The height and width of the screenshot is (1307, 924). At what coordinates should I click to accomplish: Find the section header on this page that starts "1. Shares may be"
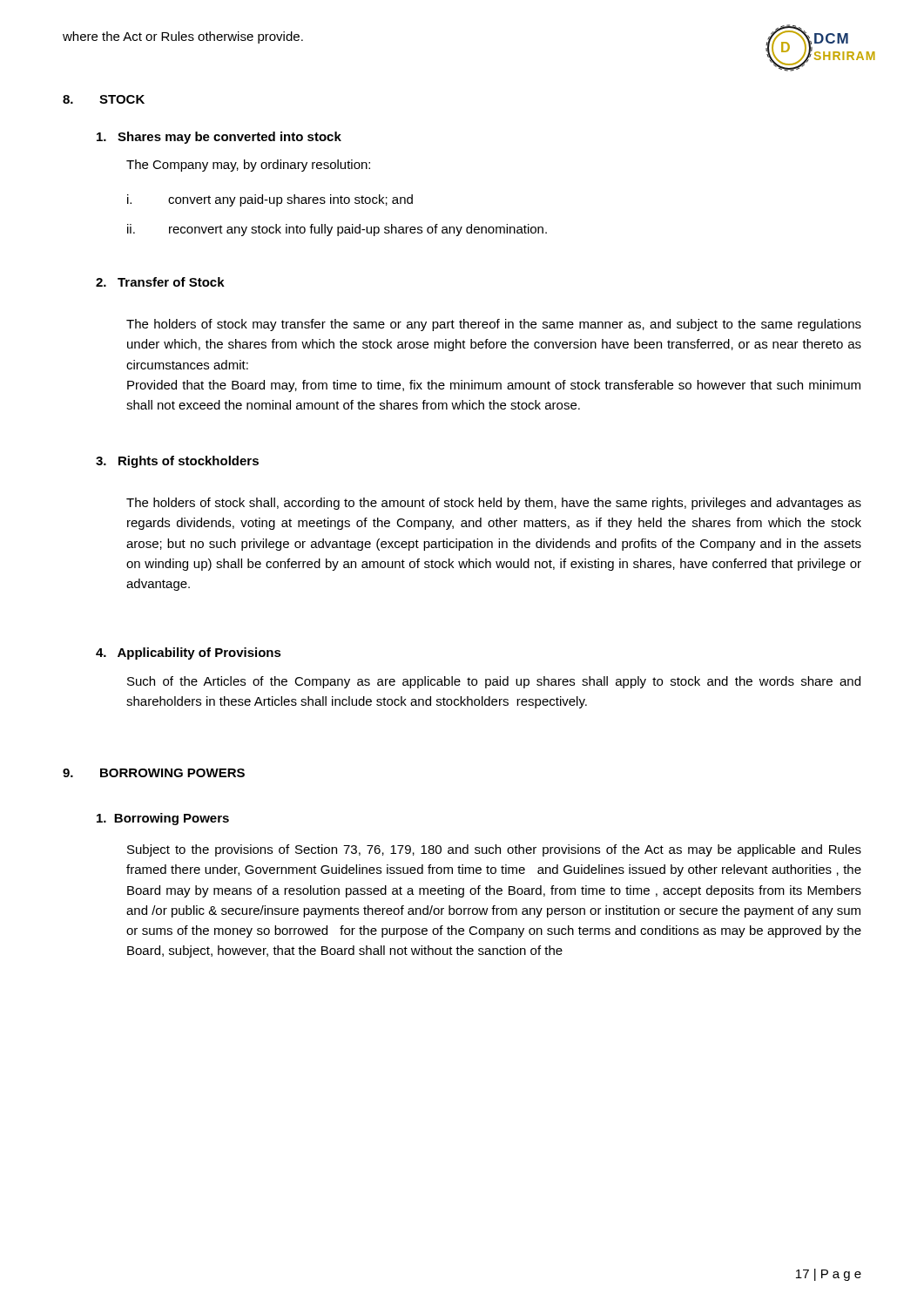[x=219, y=136]
